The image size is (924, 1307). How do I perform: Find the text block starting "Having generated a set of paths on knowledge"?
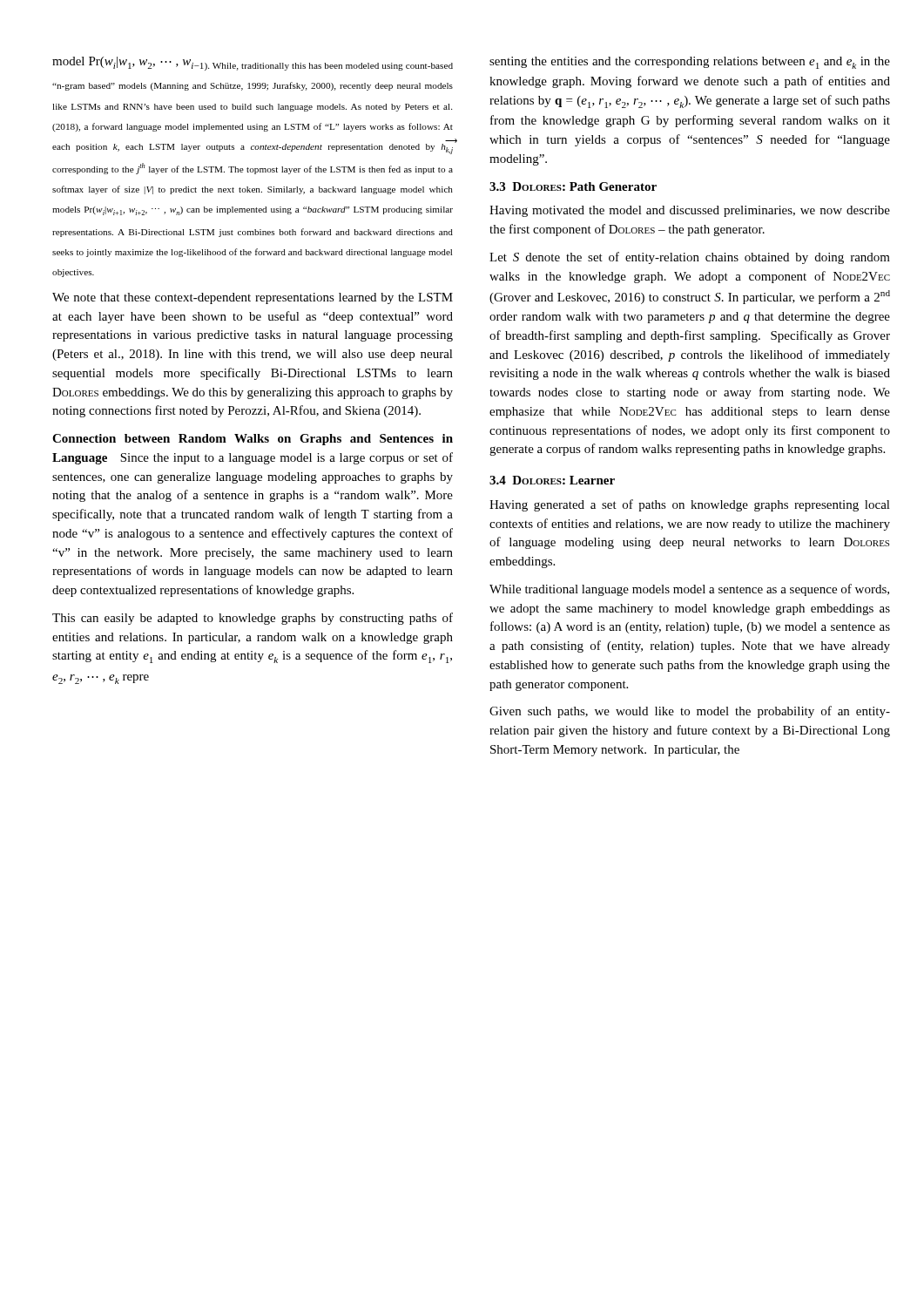point(690,534)
